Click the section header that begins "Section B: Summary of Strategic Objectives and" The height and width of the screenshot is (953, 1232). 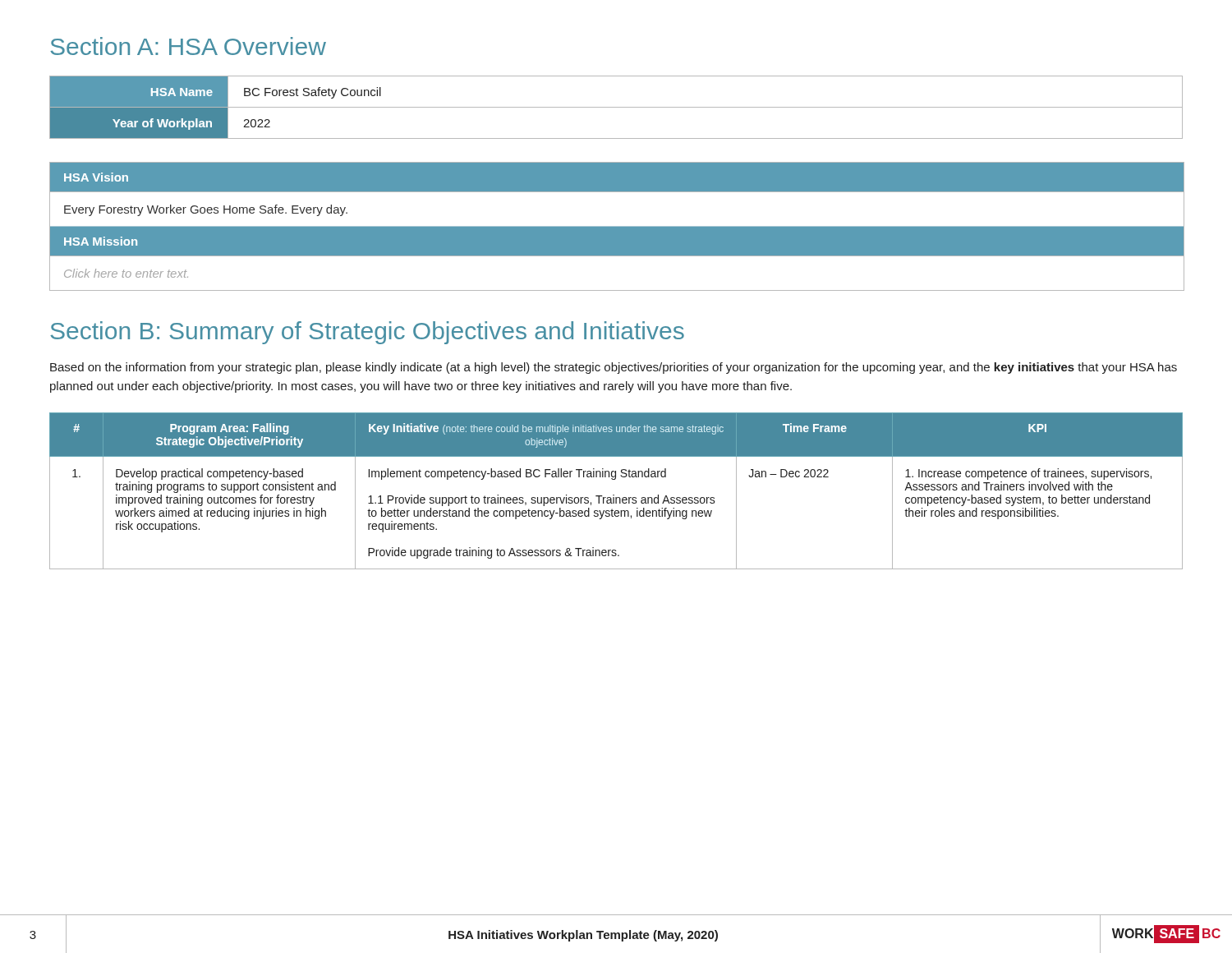click(616, 331)
